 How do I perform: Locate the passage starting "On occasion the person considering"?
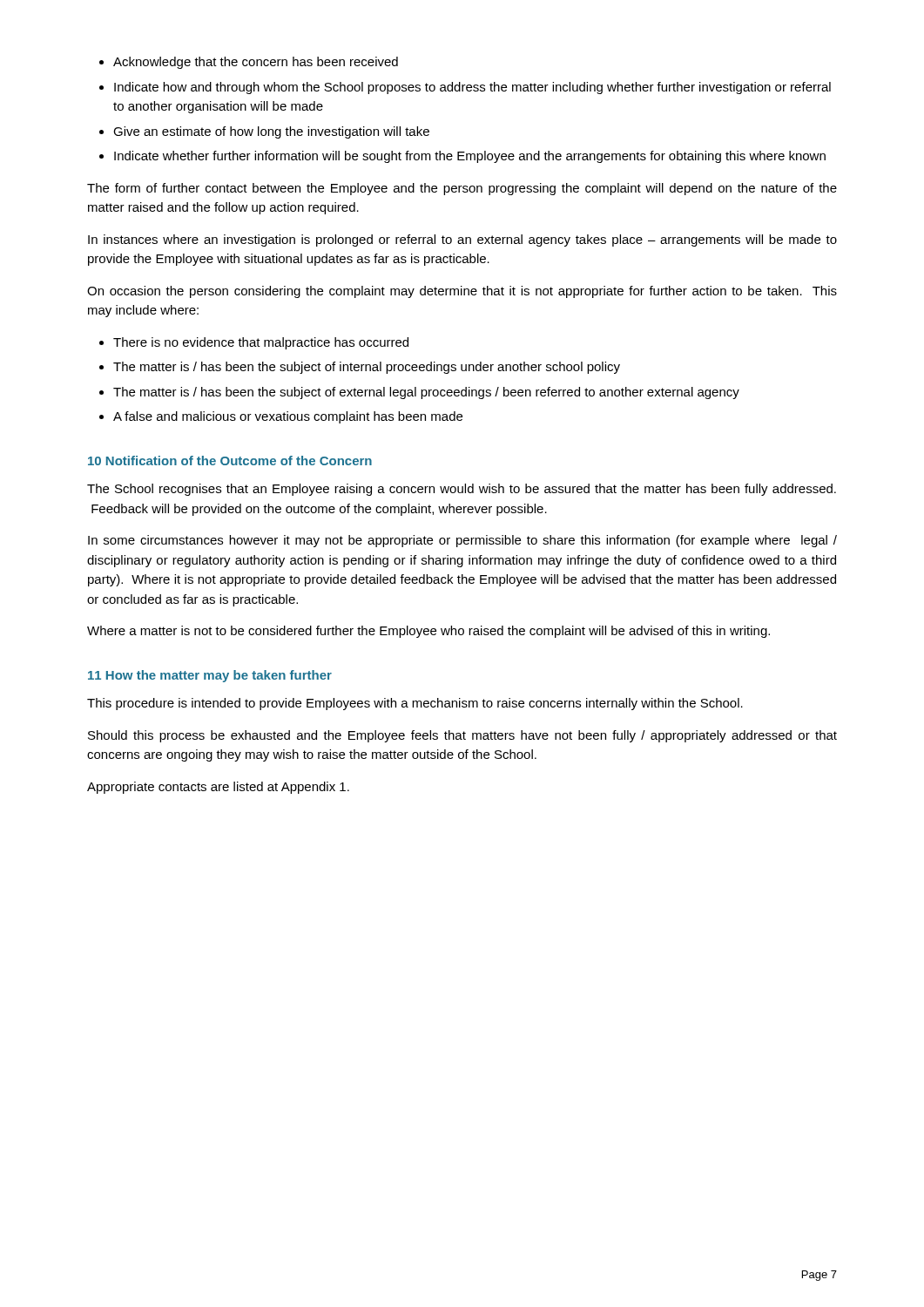(x=462, y=301)
